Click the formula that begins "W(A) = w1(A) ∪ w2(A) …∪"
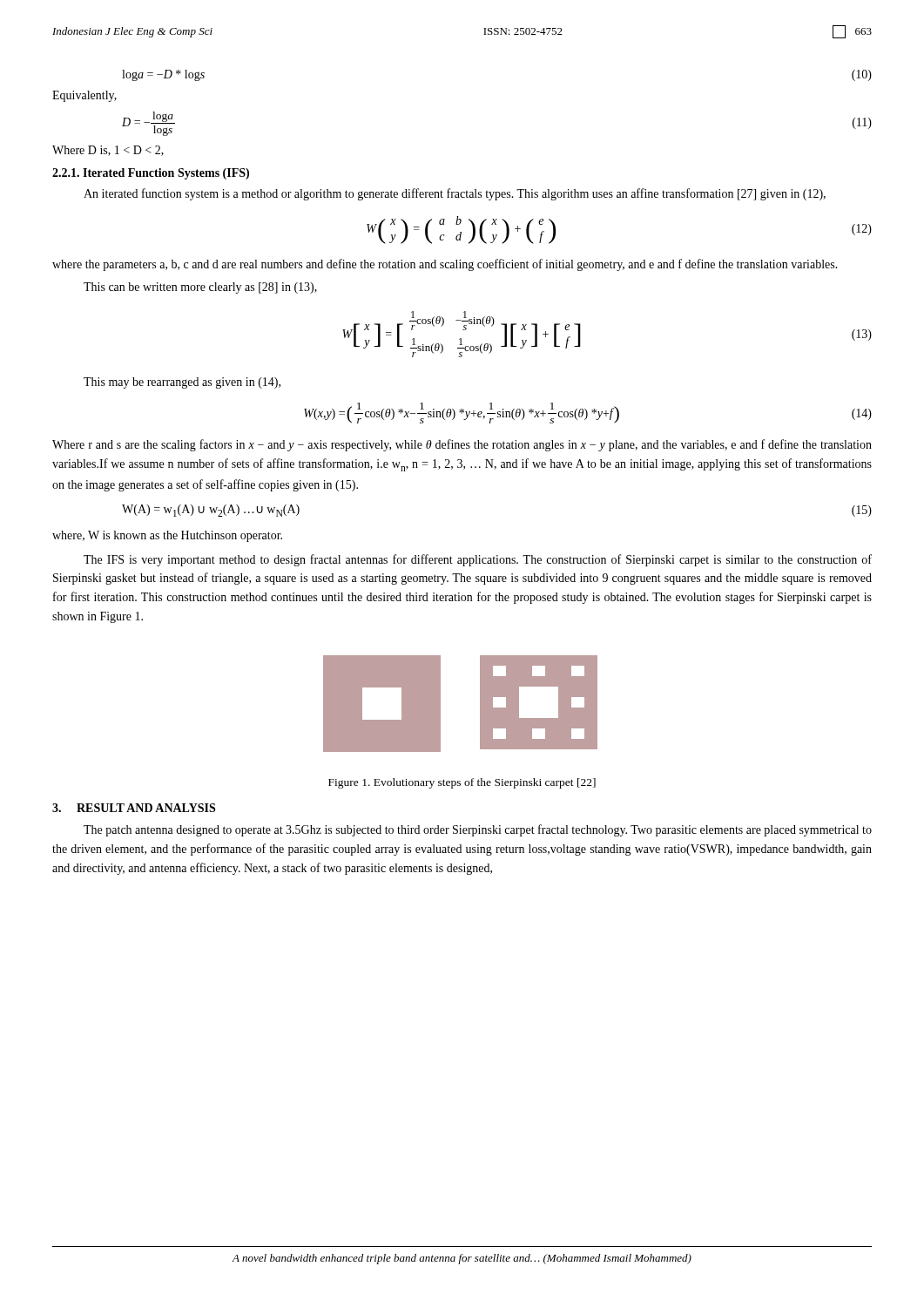The width and height of the screenshot is (924, 1307). click(179, 510)
